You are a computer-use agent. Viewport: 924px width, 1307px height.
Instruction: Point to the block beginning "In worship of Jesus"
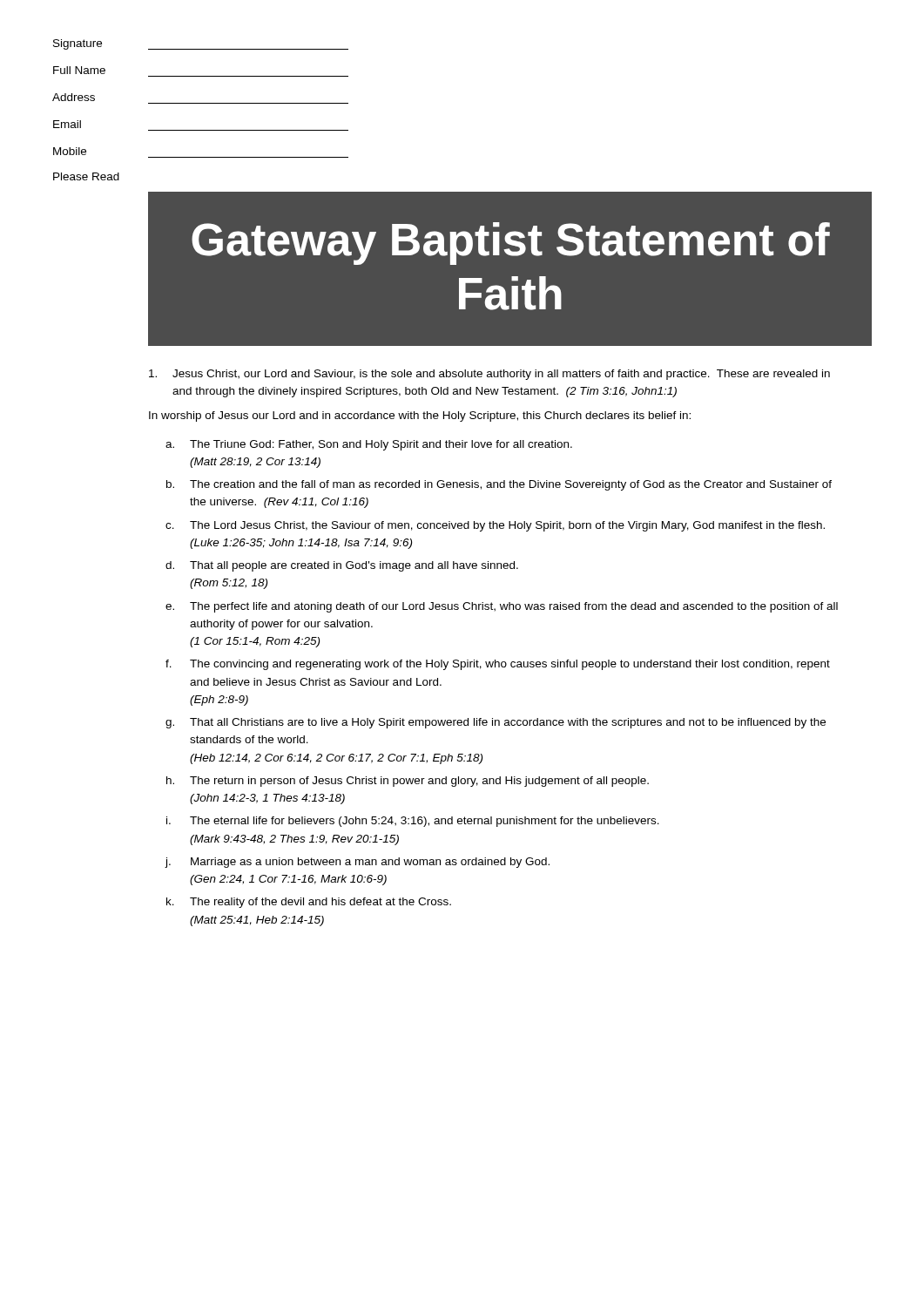tap(420, 415)
